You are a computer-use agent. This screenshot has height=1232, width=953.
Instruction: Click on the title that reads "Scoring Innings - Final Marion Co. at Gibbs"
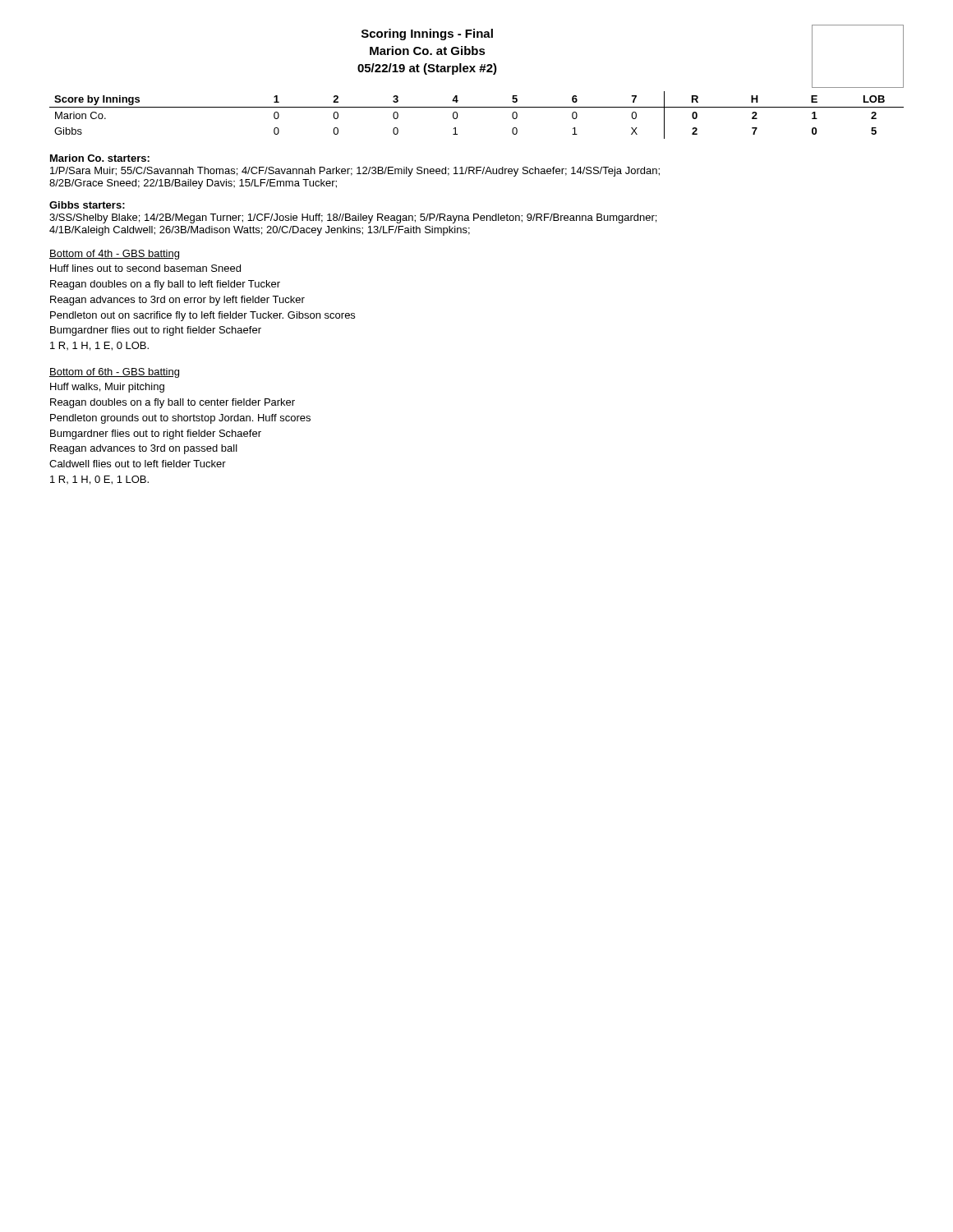click(x=427, y=51)
